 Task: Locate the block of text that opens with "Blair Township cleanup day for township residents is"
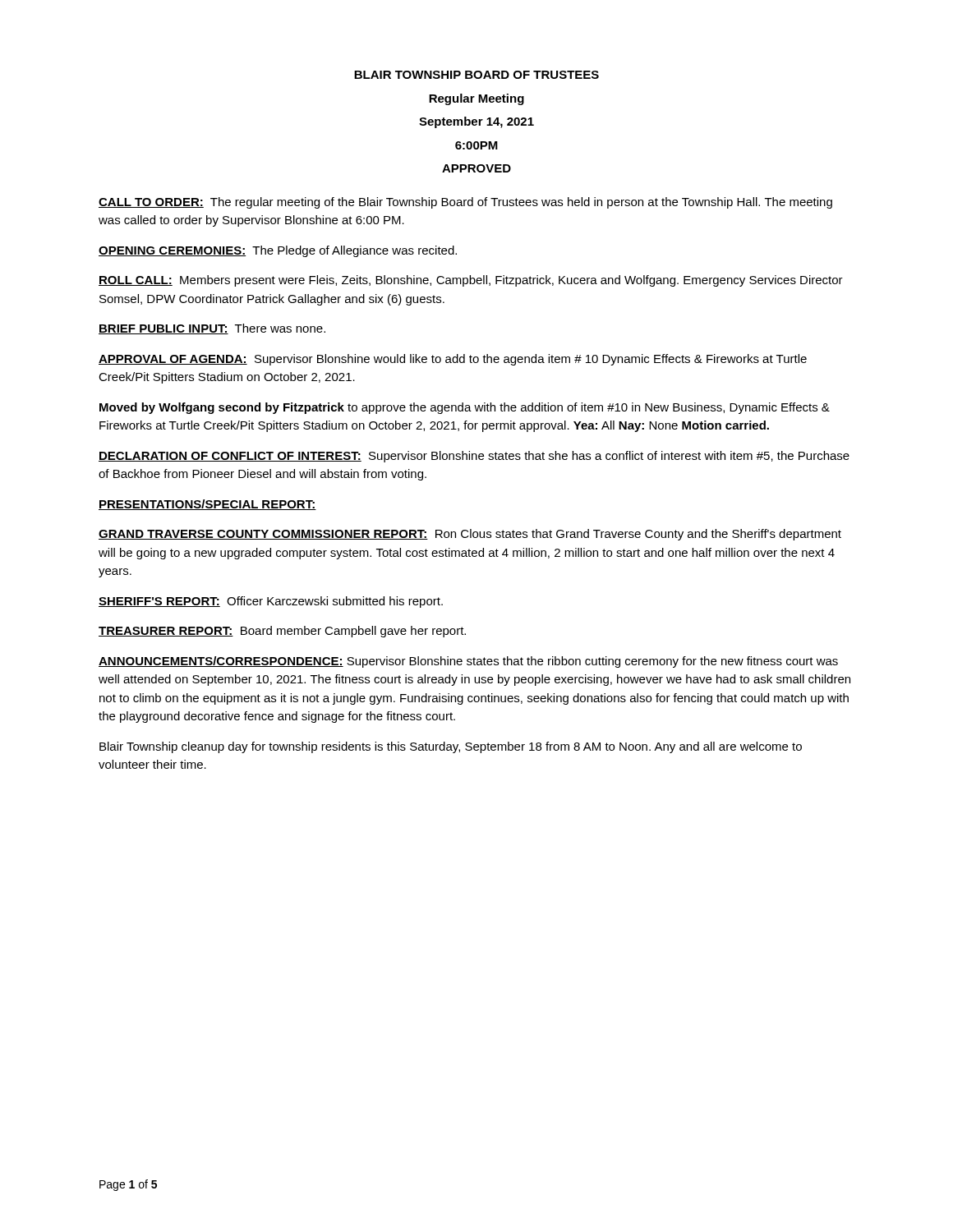click(450, 755)
